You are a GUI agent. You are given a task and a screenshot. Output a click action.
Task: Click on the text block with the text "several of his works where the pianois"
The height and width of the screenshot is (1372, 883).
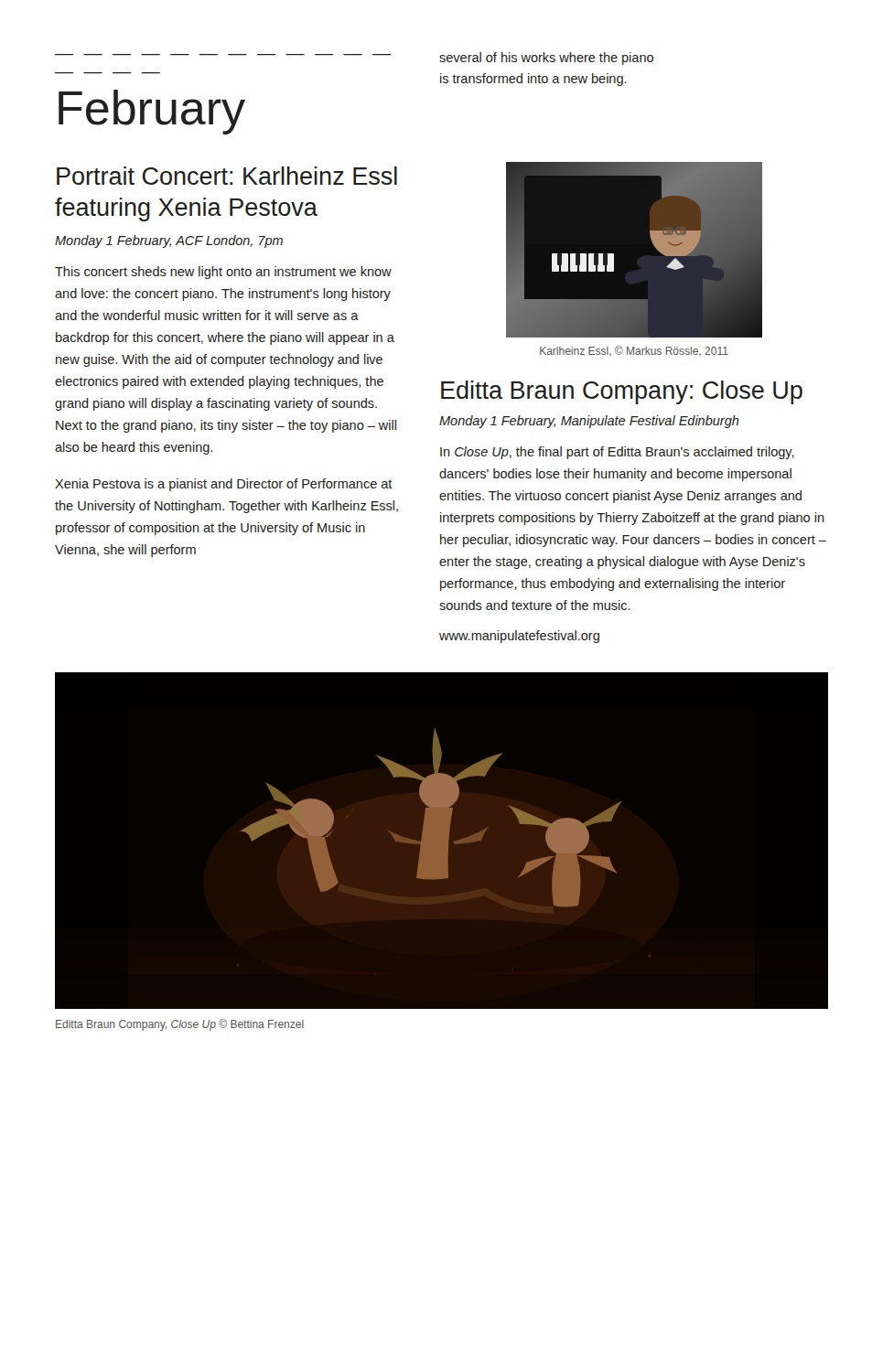(547, 68)
